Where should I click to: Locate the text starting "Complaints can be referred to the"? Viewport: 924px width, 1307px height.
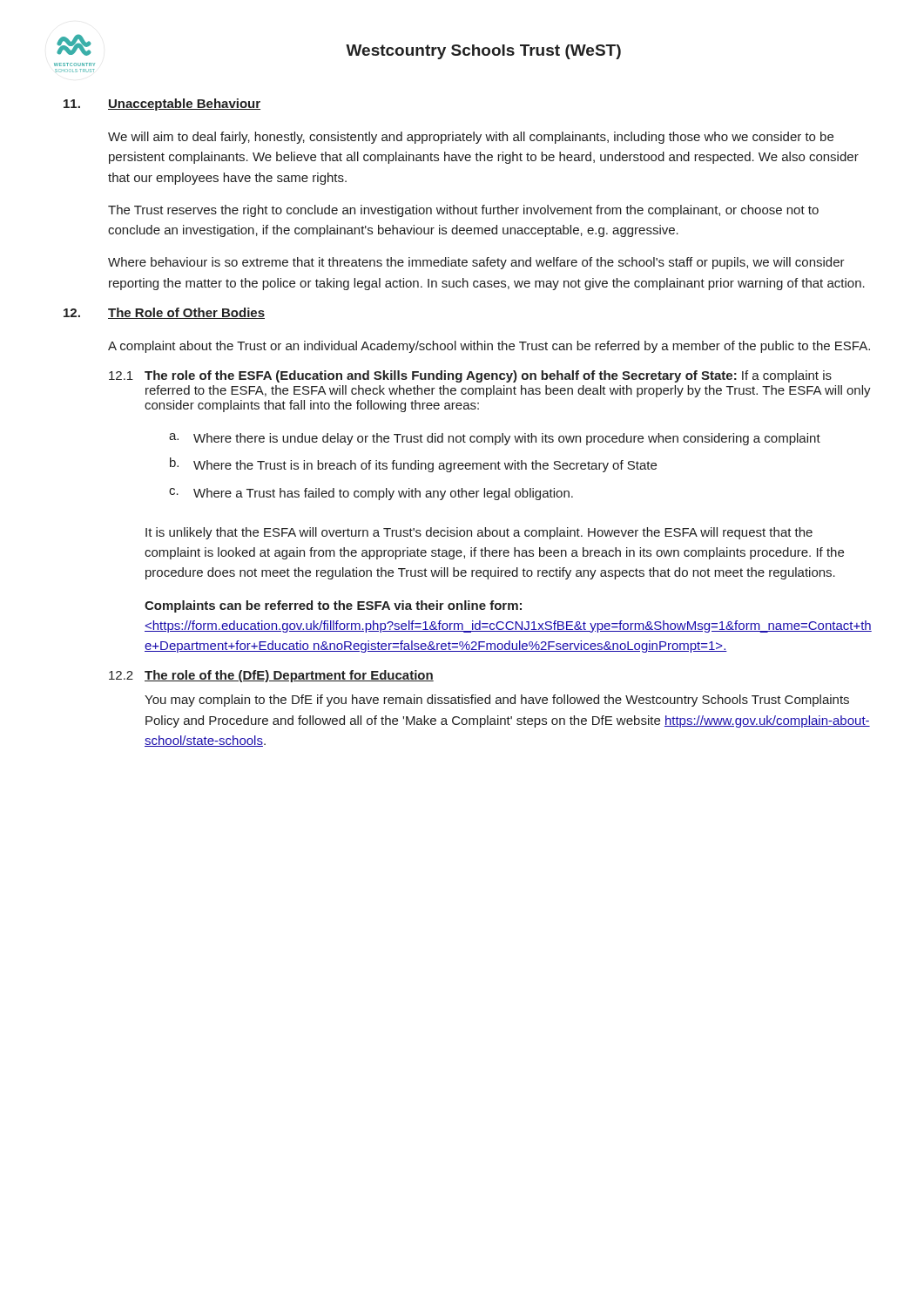[x=508, y=625]
